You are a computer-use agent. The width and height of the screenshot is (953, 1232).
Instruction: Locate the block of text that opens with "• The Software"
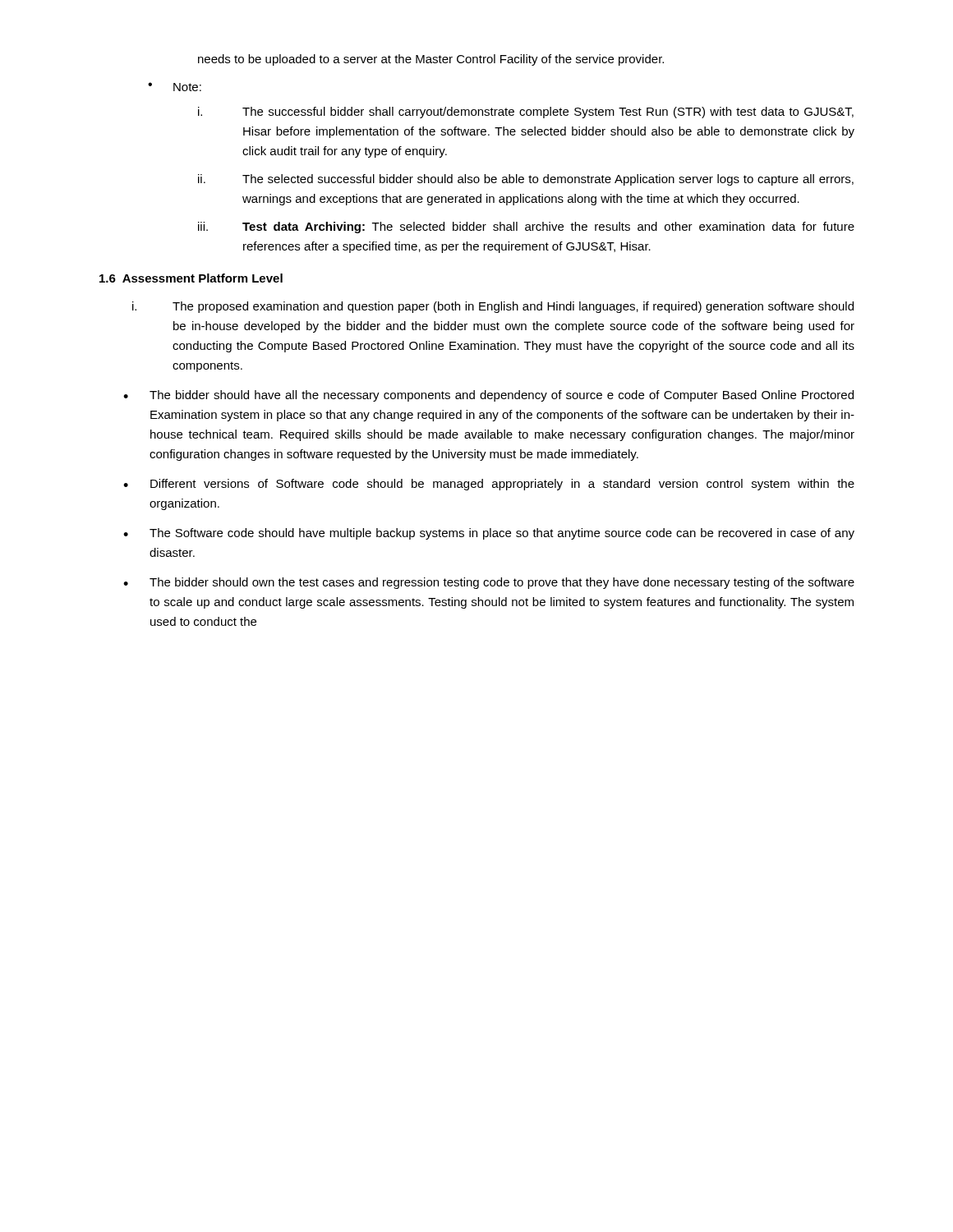[489, 543]
